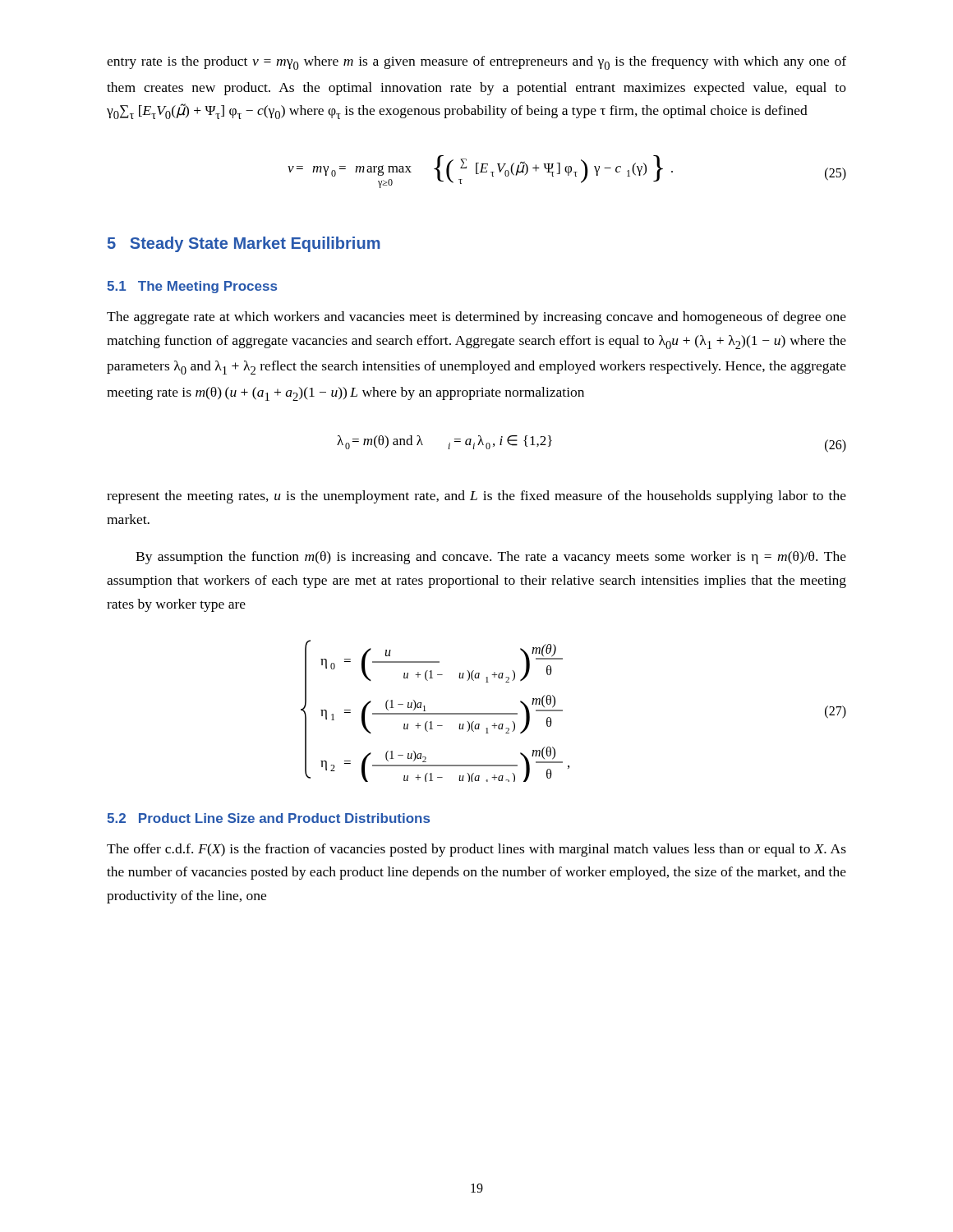Select the passage starting "λ 0 = m(θ) and λ i"
Screen dimensions: 1232x953
click(379, 444)
